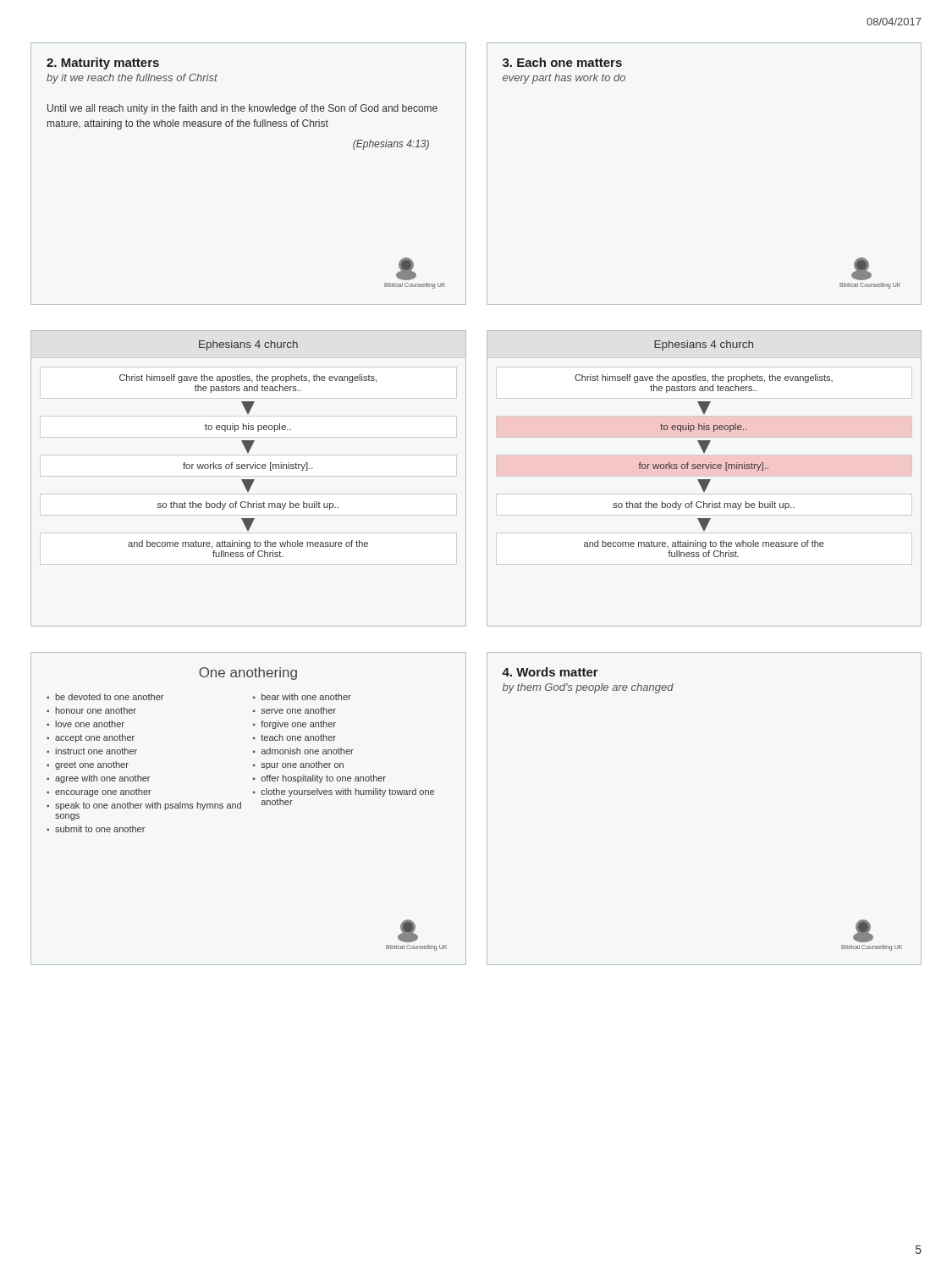Find the text block starting "2. Maturity matters"
The width and height of the screenshot is (952, 1270).
(103, 62)
